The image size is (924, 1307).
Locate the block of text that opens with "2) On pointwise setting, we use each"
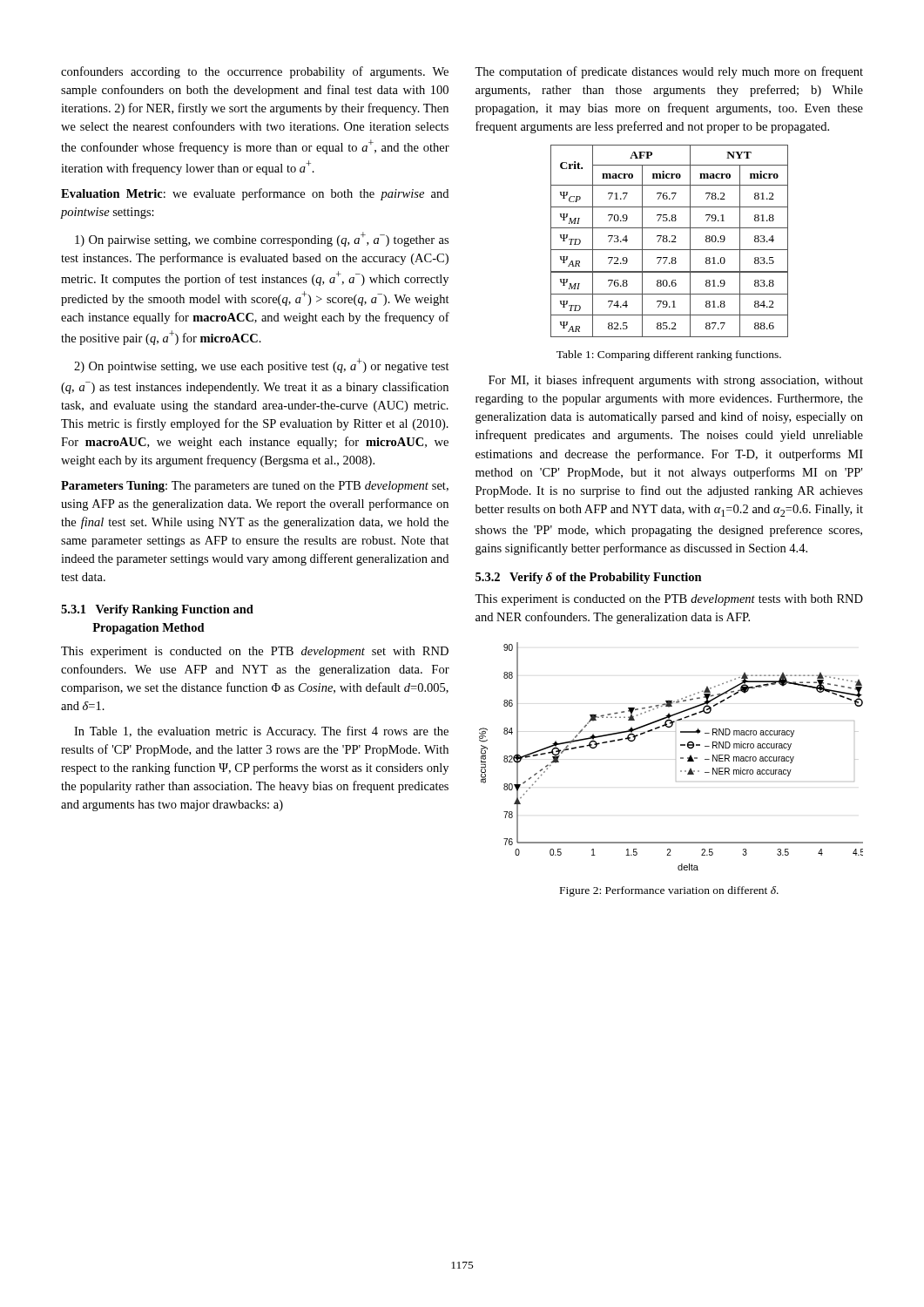coord(255,412)
